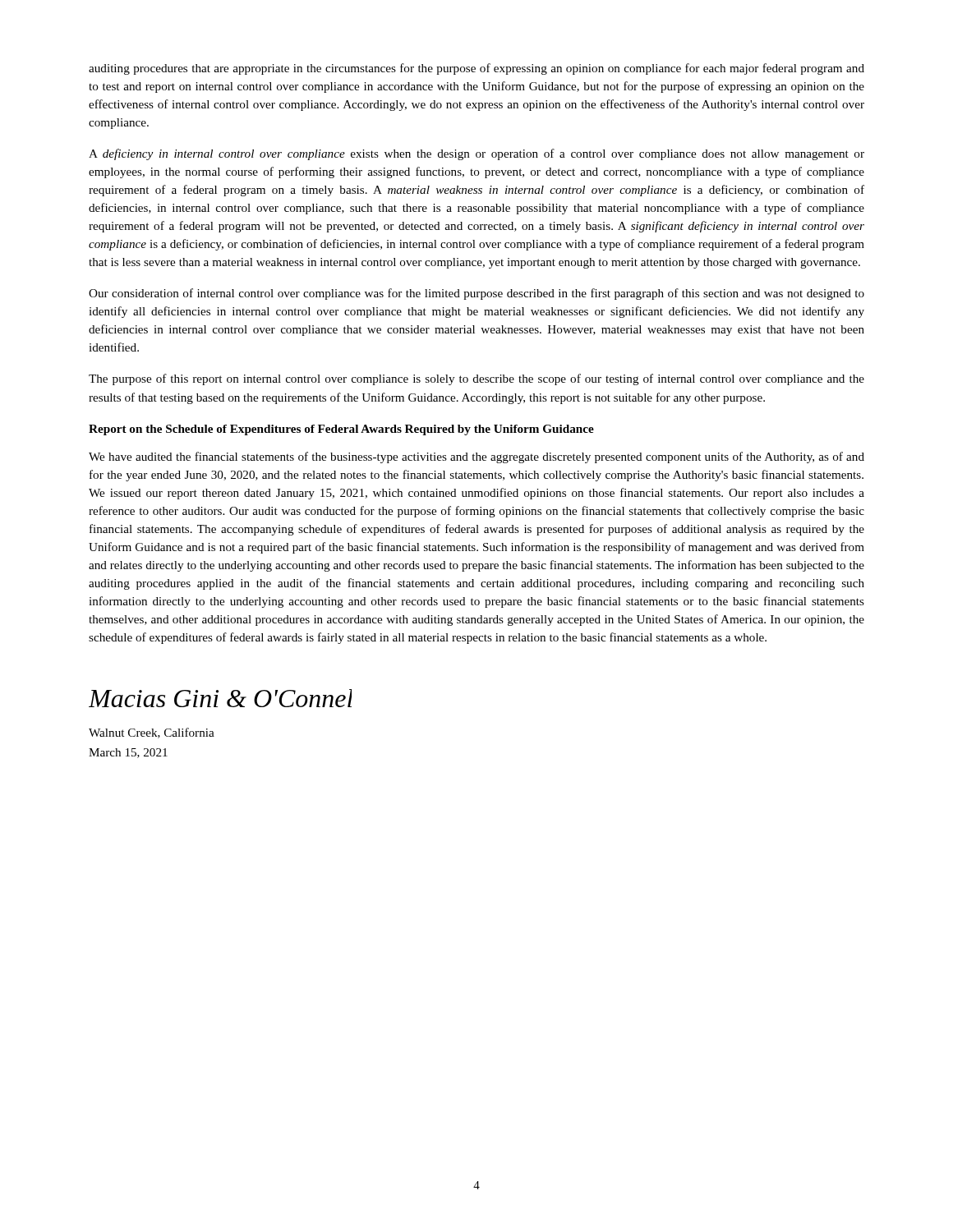Locate the block of text that opens with "A deficiency in internal control"

click(x=476, y=208)
